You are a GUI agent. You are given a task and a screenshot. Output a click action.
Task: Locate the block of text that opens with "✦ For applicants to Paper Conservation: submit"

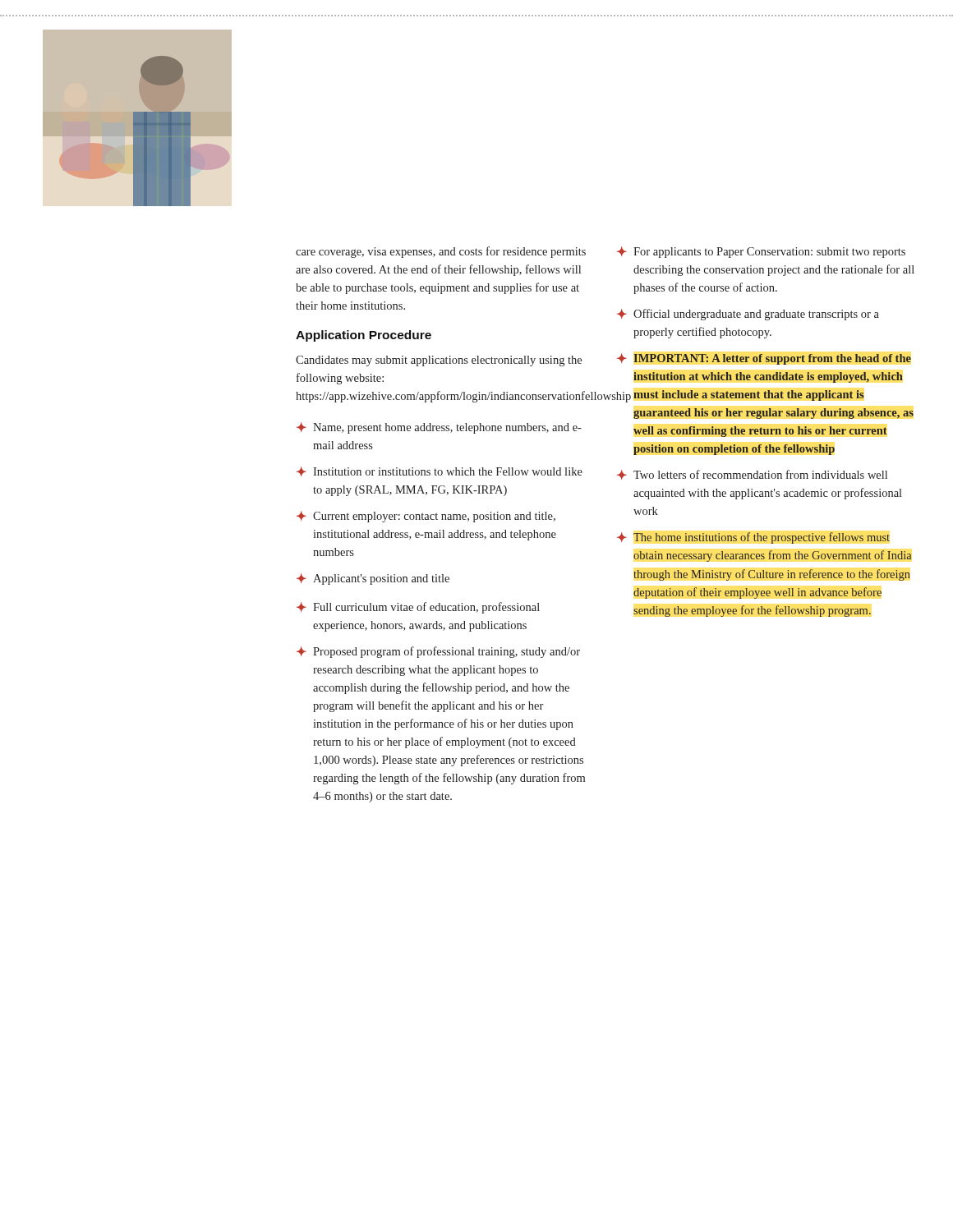tap(766, 269)
